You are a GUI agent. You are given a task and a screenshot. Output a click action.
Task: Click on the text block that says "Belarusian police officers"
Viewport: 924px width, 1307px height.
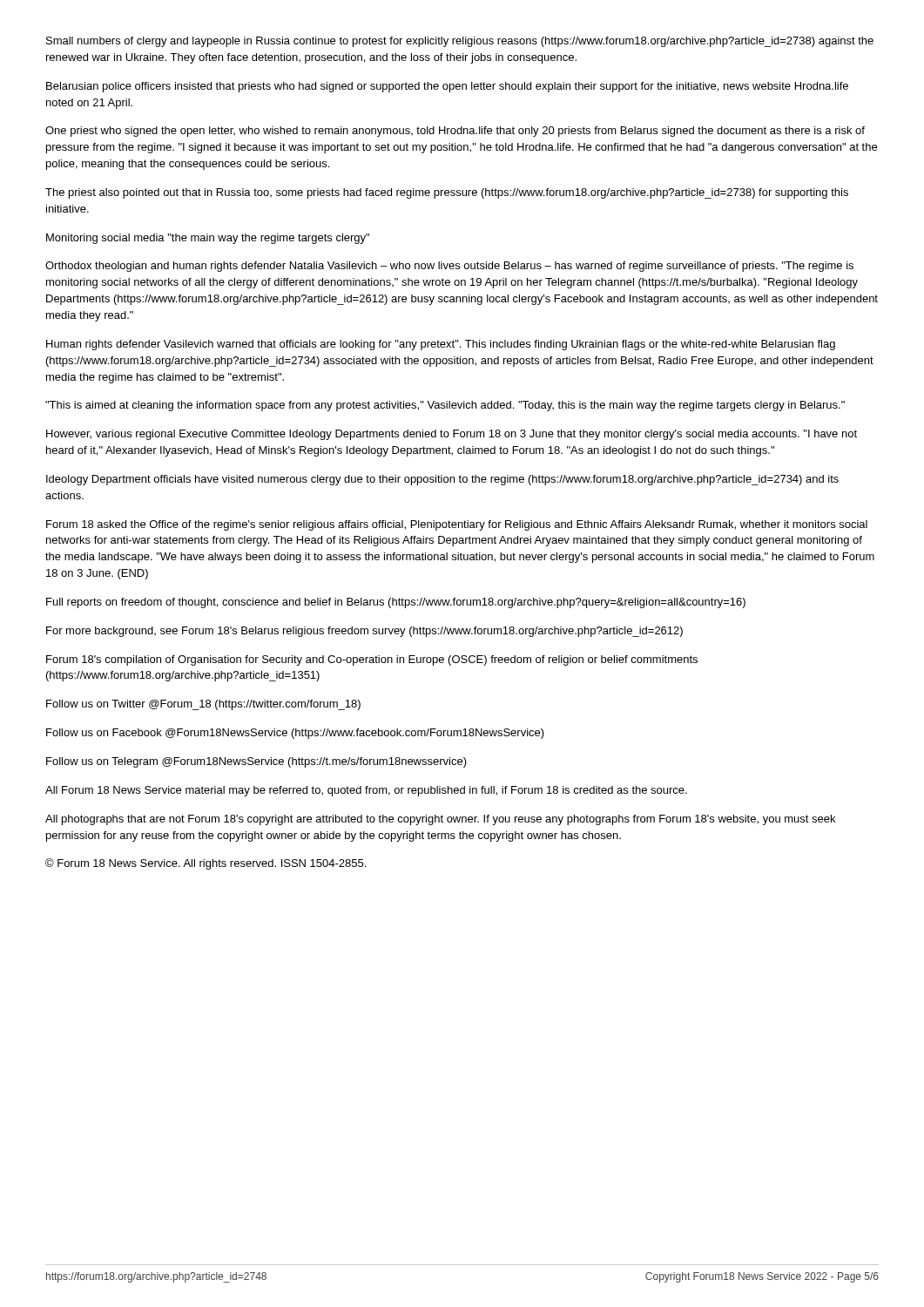click(x=447, y=94)
